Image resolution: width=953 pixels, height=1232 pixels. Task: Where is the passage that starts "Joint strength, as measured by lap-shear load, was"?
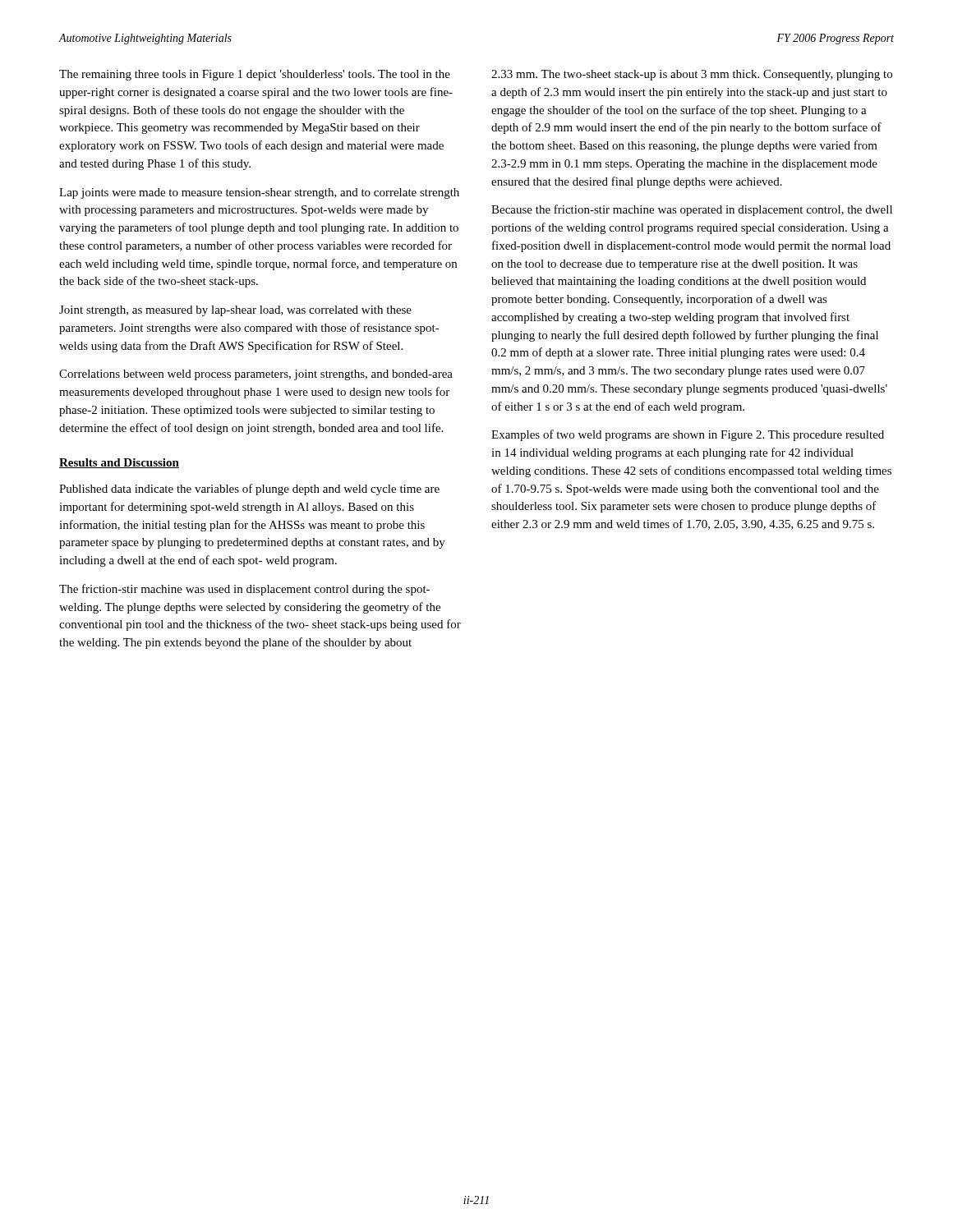coord(260,328)
